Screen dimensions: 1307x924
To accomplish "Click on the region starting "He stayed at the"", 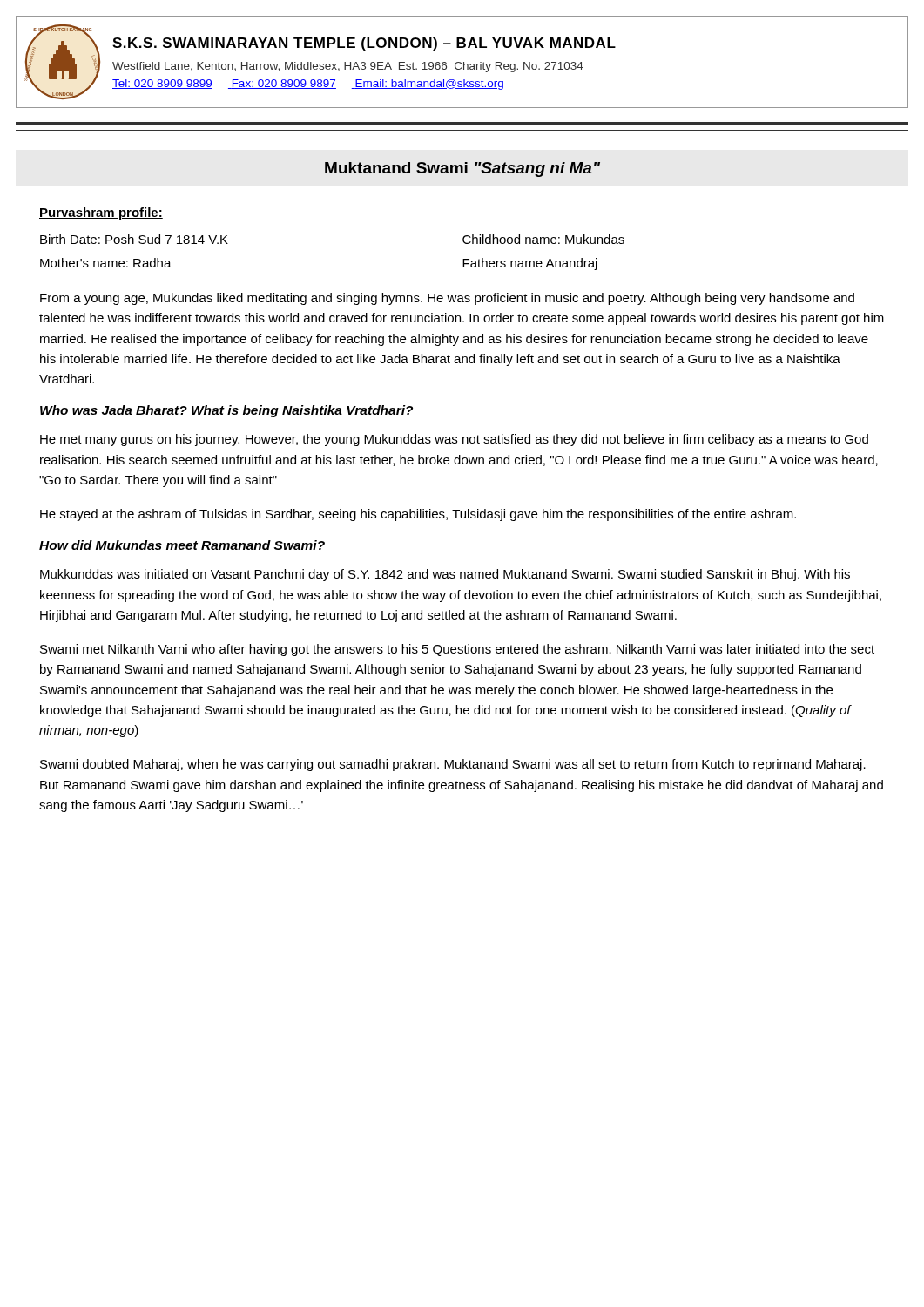I will (418, 514).
